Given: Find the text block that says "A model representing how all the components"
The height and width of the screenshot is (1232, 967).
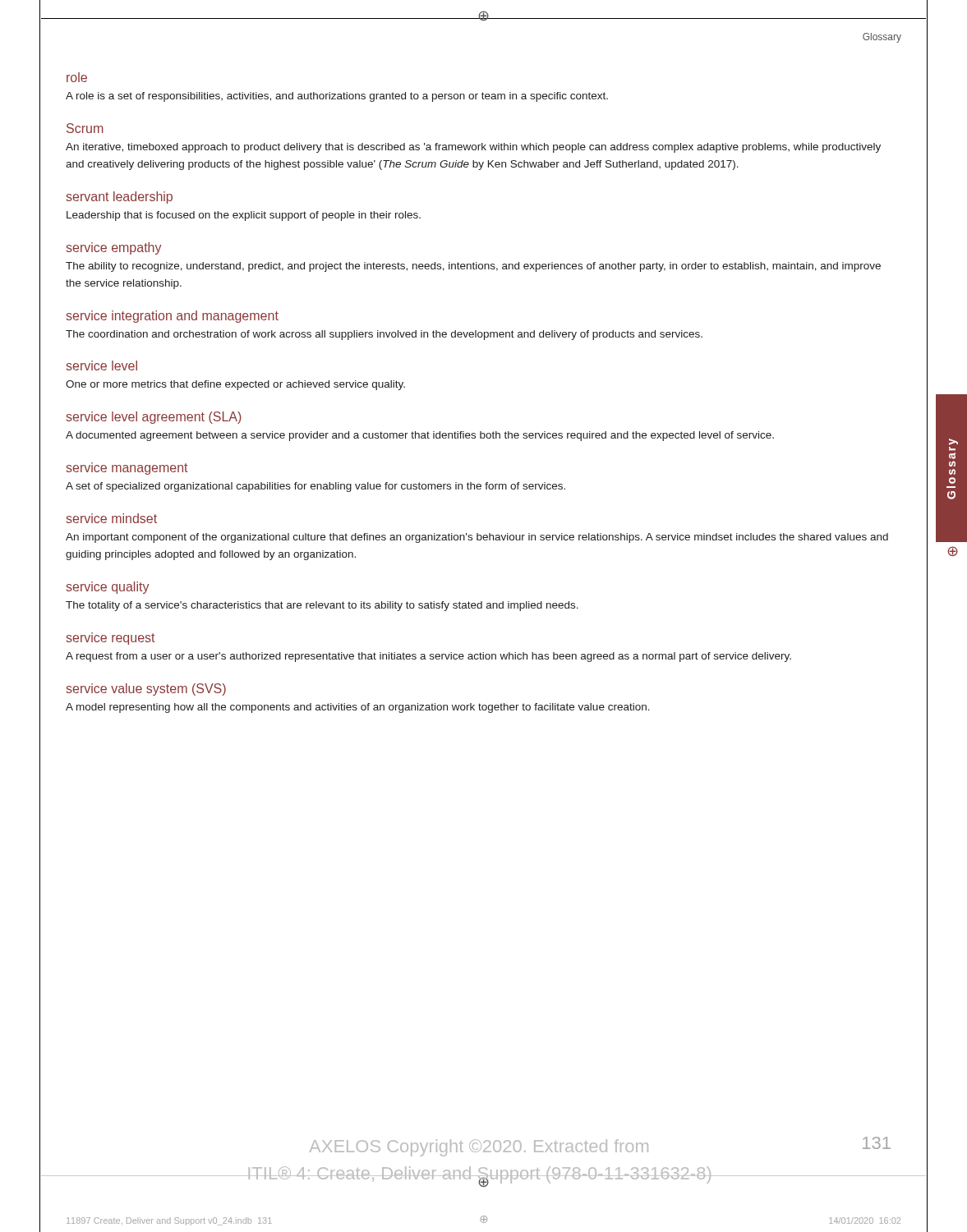Looking at the screenshot, I should pos(358,707).
